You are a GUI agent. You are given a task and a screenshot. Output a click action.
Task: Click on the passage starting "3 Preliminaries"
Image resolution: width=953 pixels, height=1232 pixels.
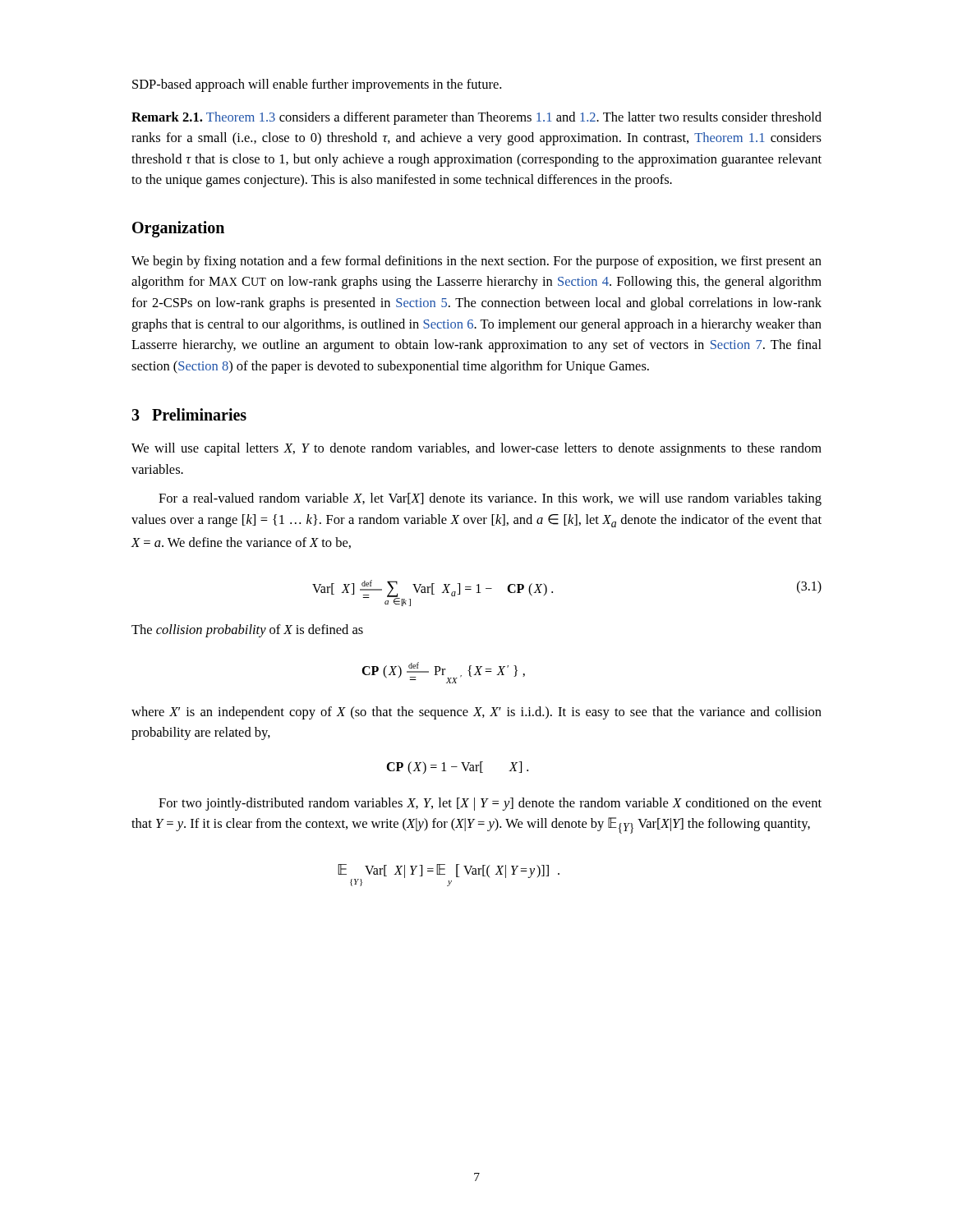pos(189,415)
